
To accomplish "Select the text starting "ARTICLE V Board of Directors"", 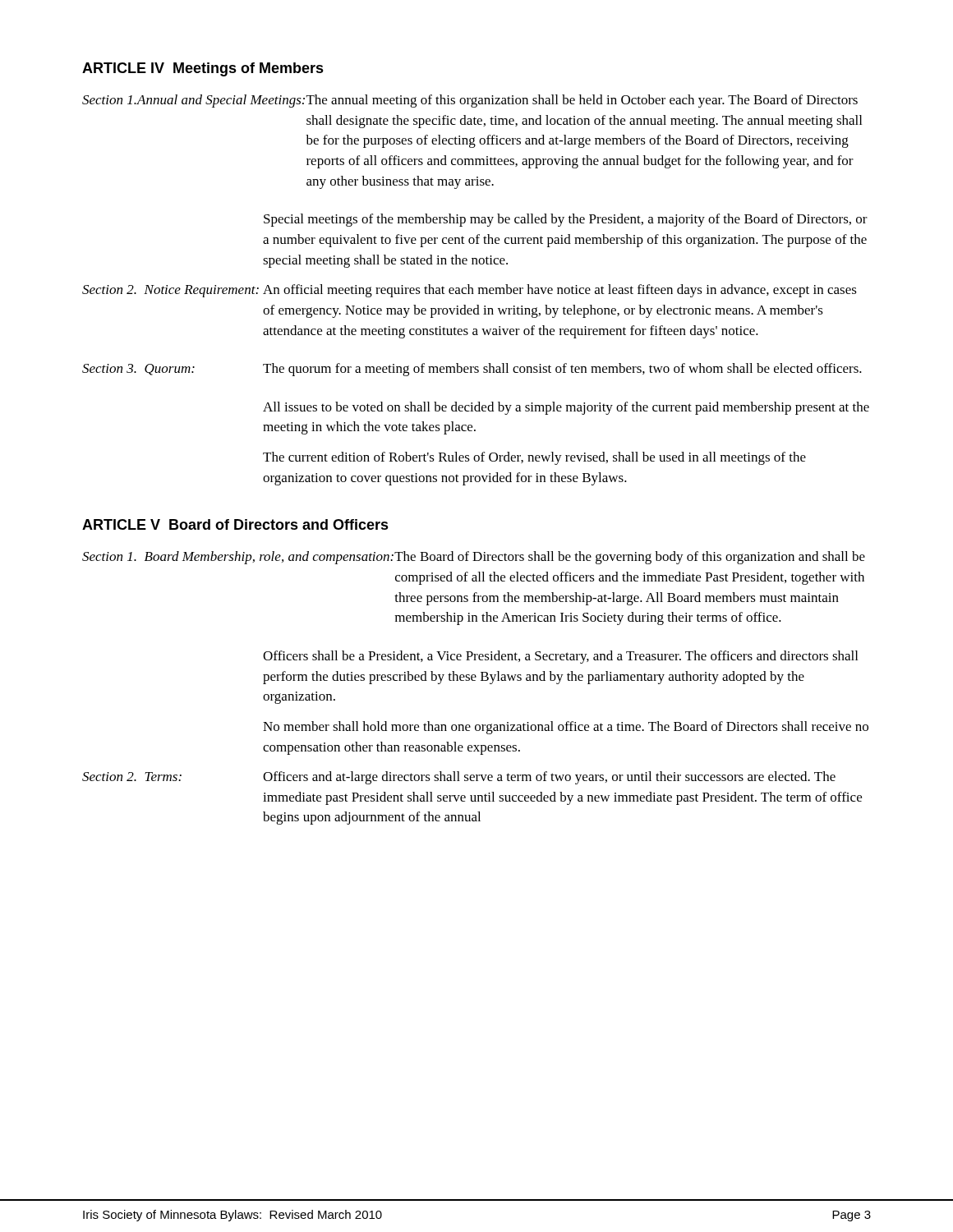I will 235,525.
